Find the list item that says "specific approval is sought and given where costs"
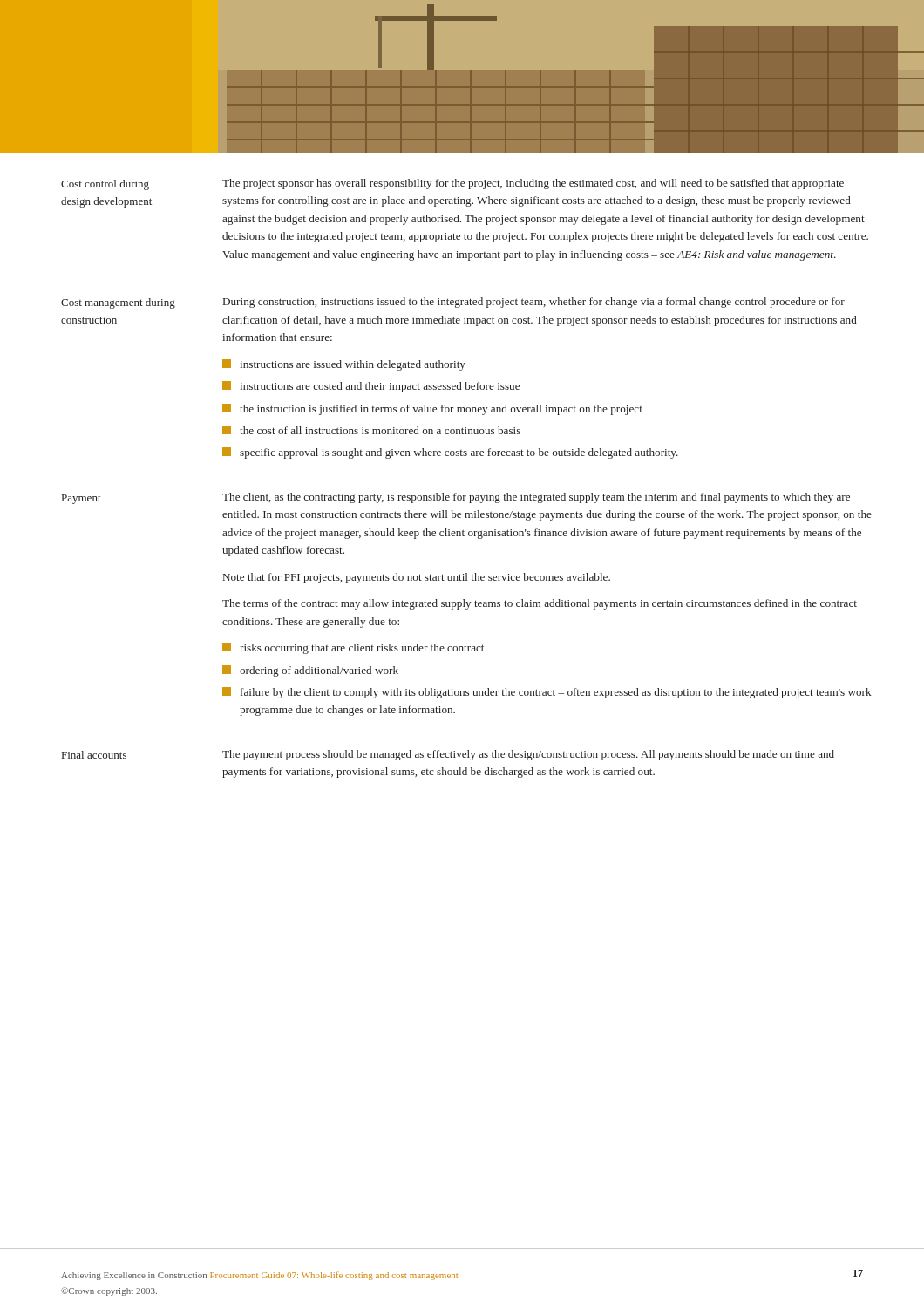This screenshot has height=1308, width=924. 547,453
